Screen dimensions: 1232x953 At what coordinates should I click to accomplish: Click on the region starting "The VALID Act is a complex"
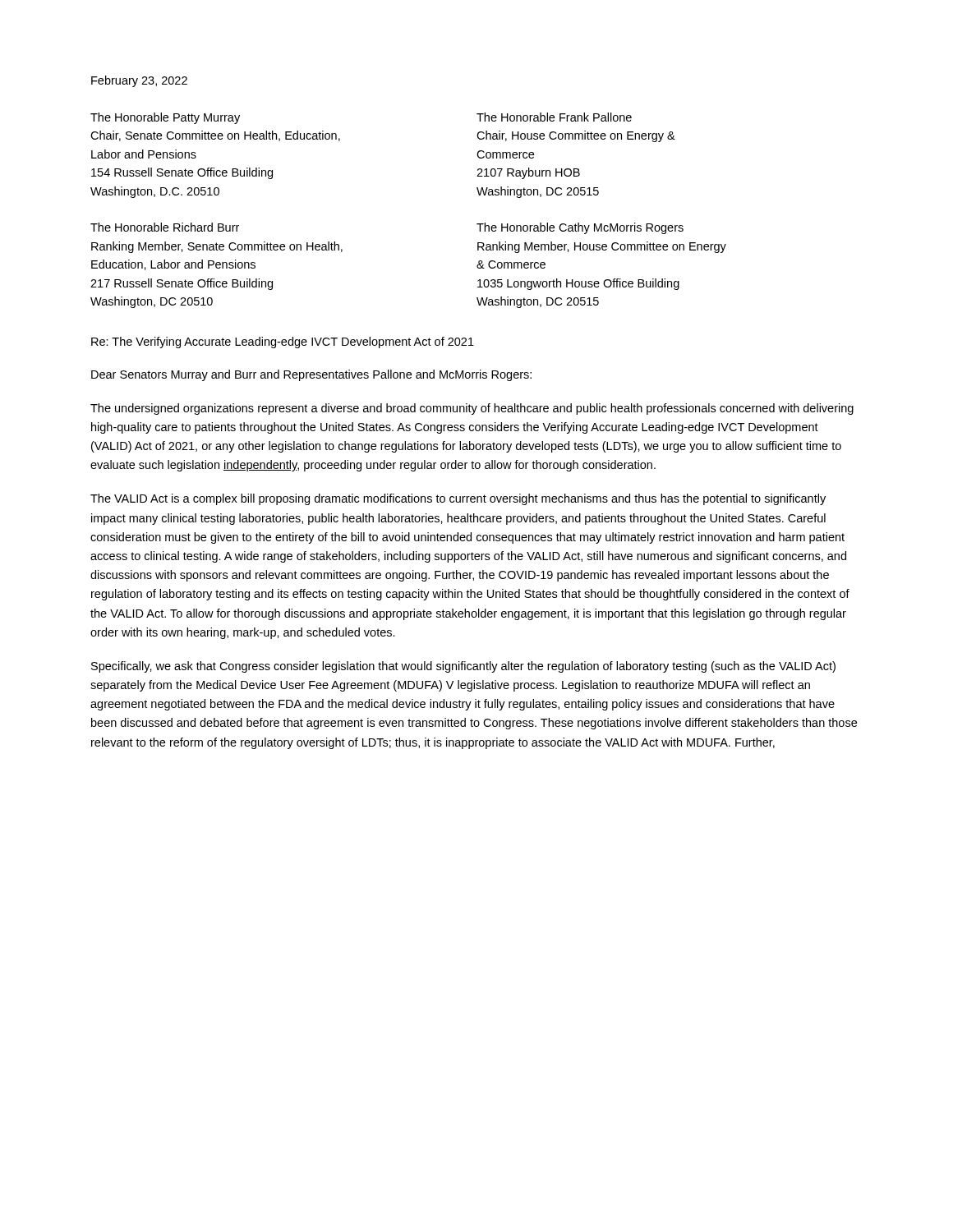coord(470,566)
